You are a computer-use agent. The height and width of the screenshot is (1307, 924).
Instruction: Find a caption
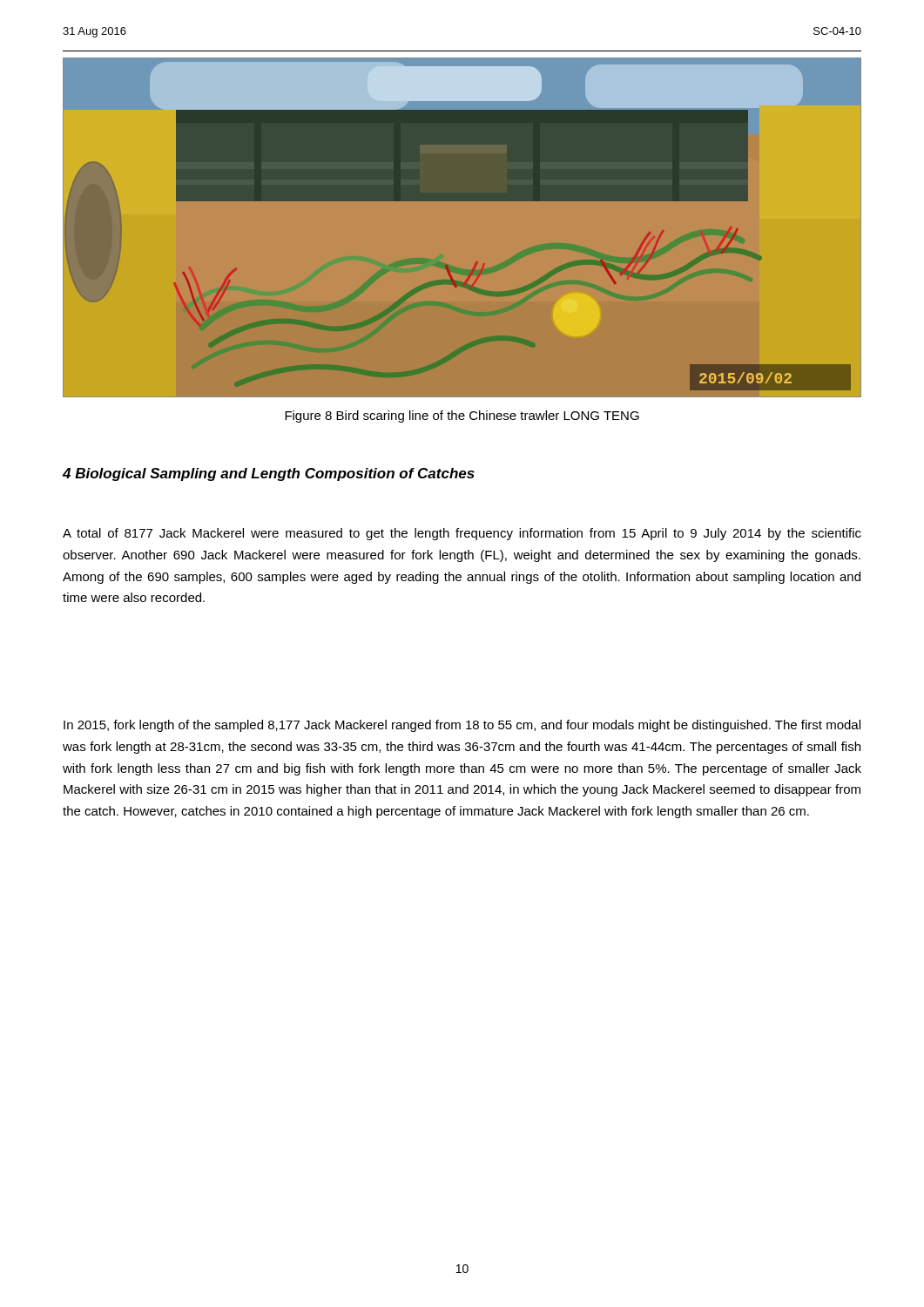click(x=462, y=415)
